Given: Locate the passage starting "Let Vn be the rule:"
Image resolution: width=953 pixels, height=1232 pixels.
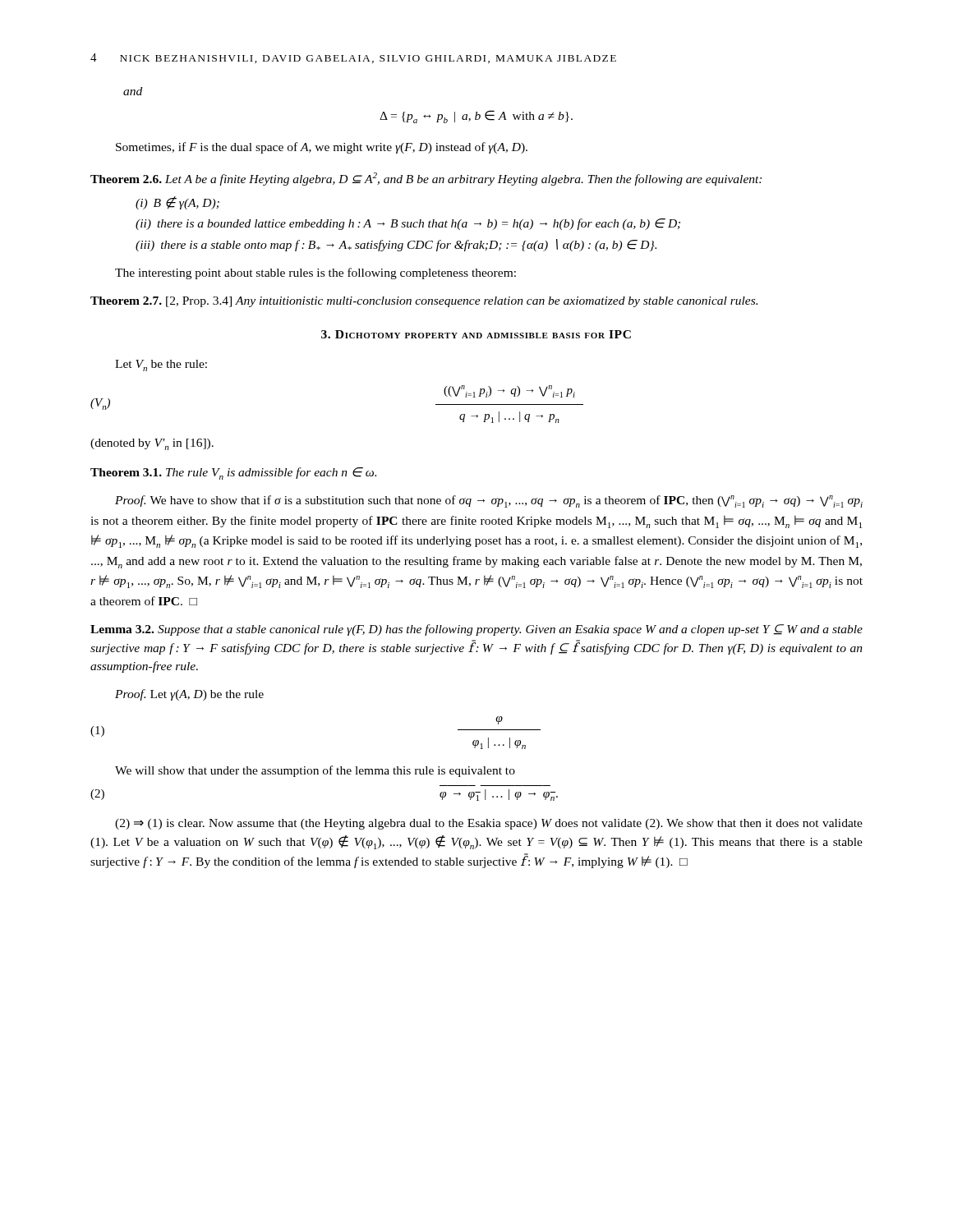Looking at the screenshot, I should (x=162, y=365).
